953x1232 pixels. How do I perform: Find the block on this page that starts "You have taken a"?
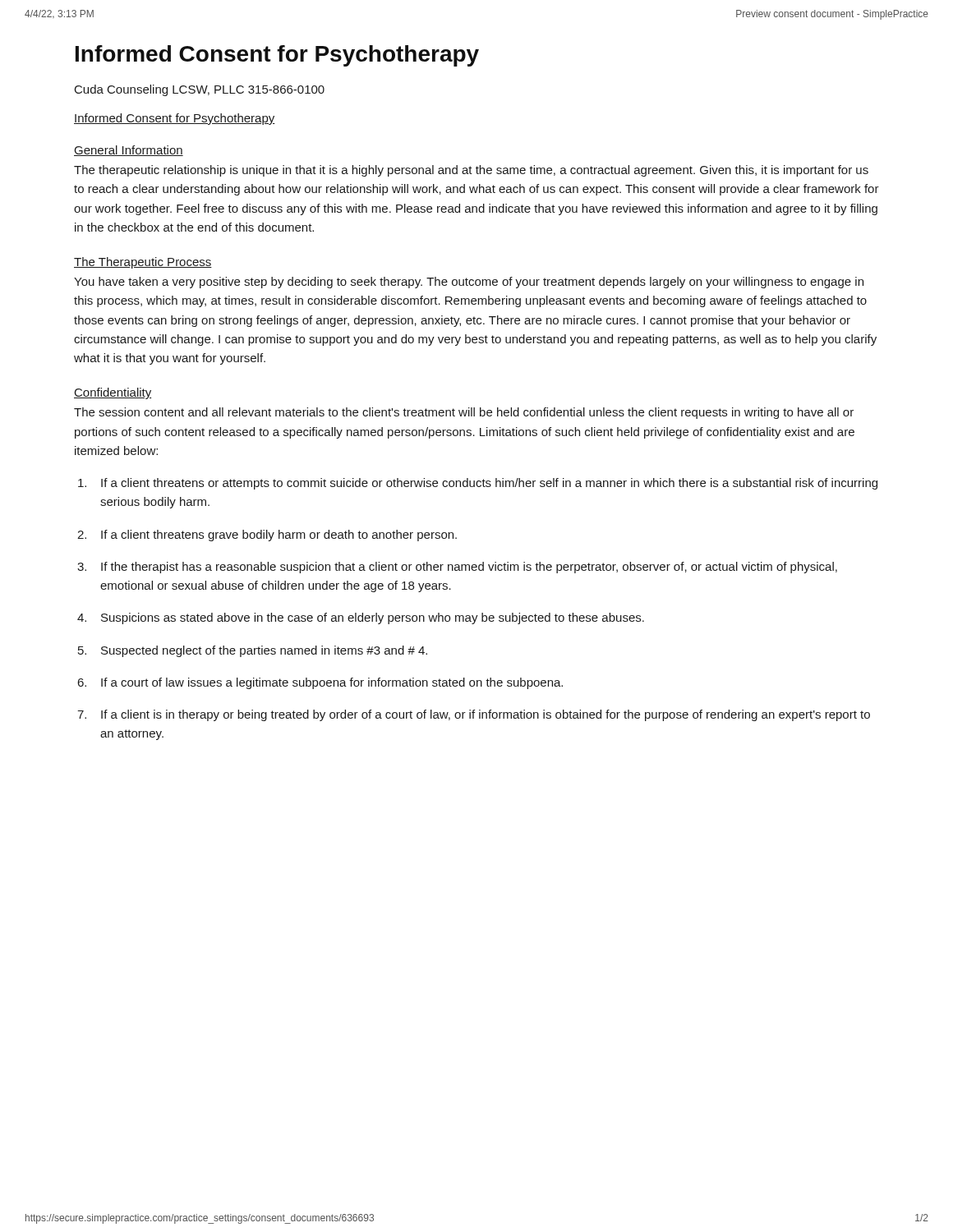(x=475, y=320)
